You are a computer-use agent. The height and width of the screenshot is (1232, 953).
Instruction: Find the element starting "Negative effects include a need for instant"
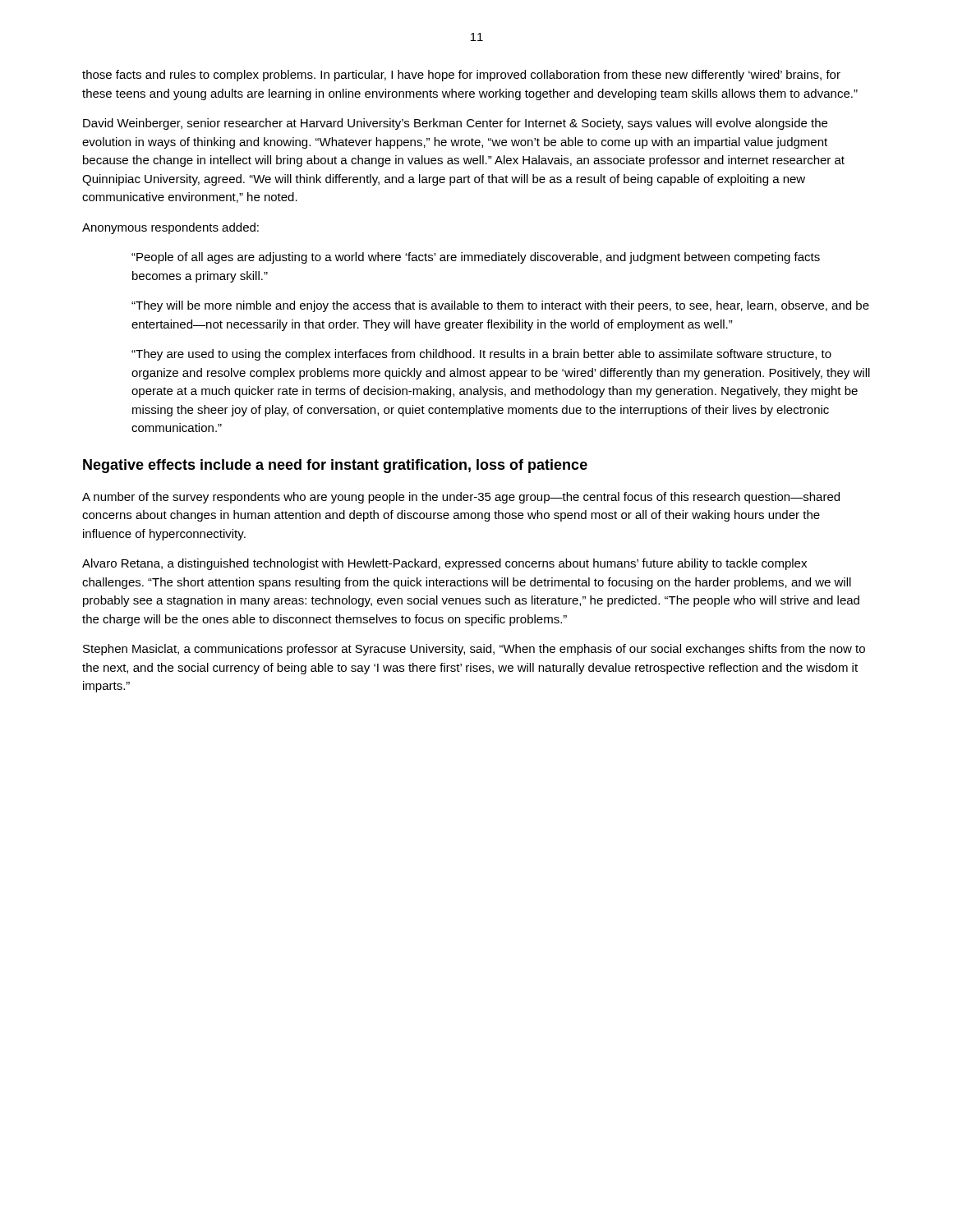pyautogui.click(x=335, y=464)
